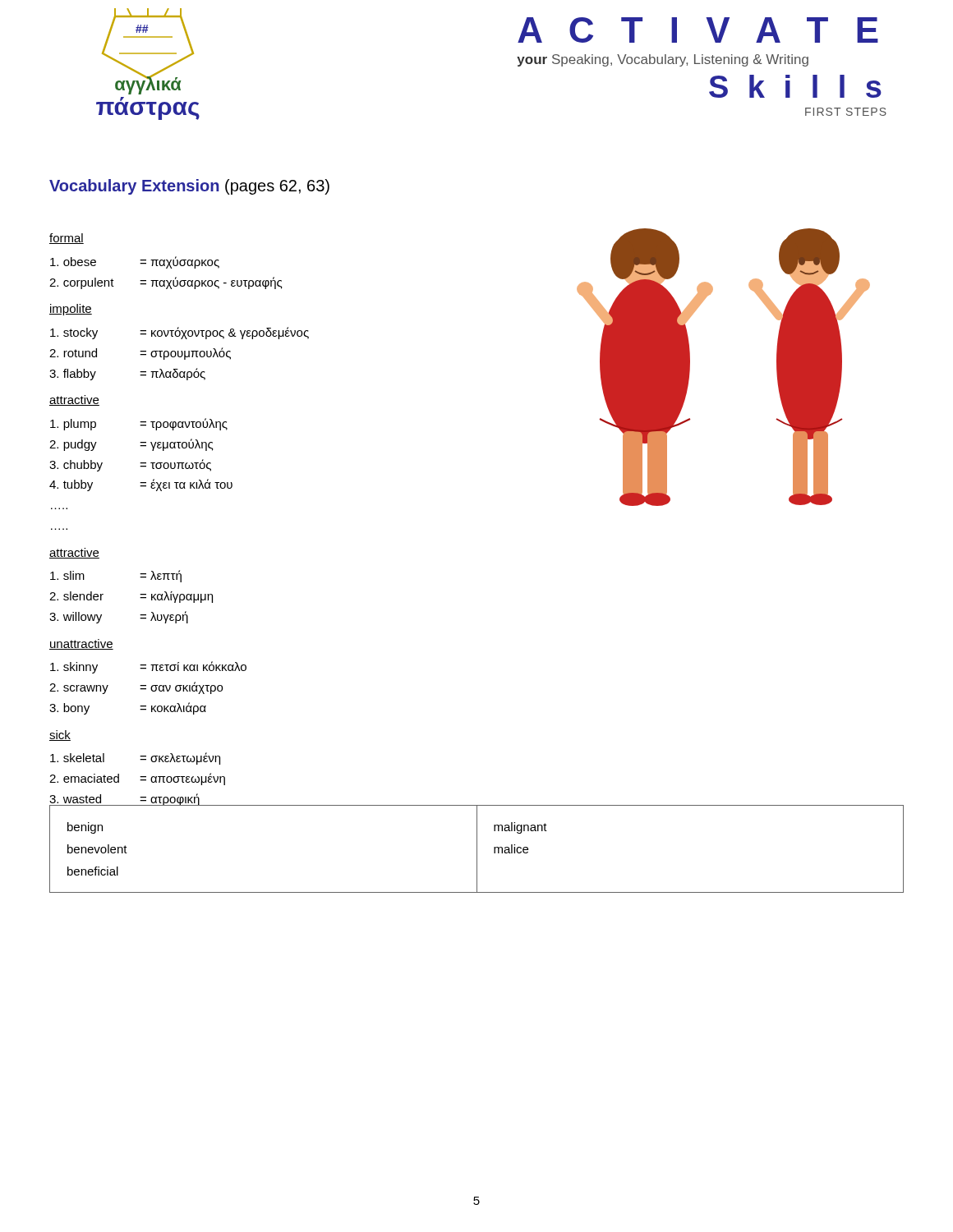Point to "3. wasted= ατροφική"
Image resolution: width=953 pixels, height=1232 pixels.
point(125,799)
